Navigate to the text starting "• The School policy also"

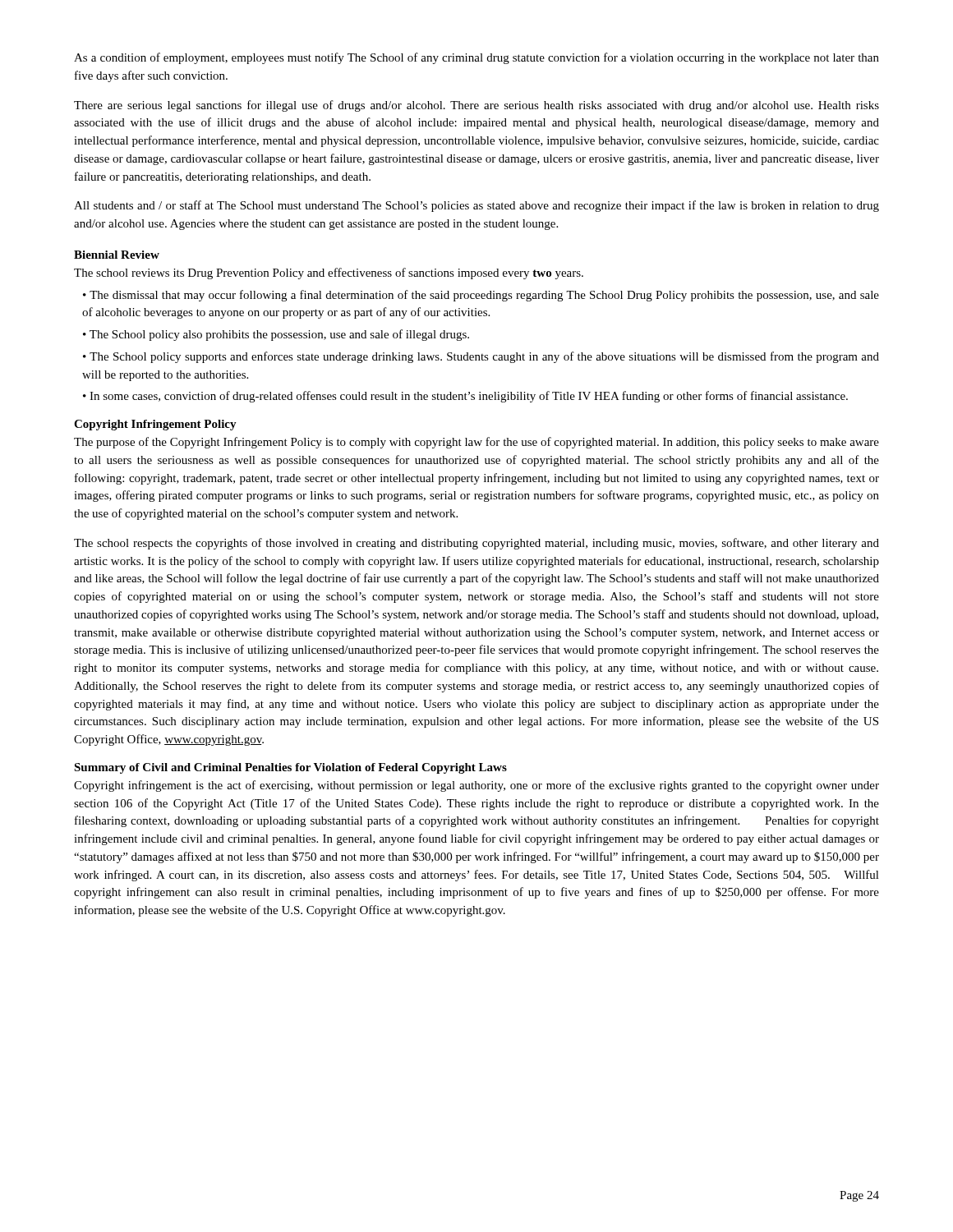tap(276, 335)
